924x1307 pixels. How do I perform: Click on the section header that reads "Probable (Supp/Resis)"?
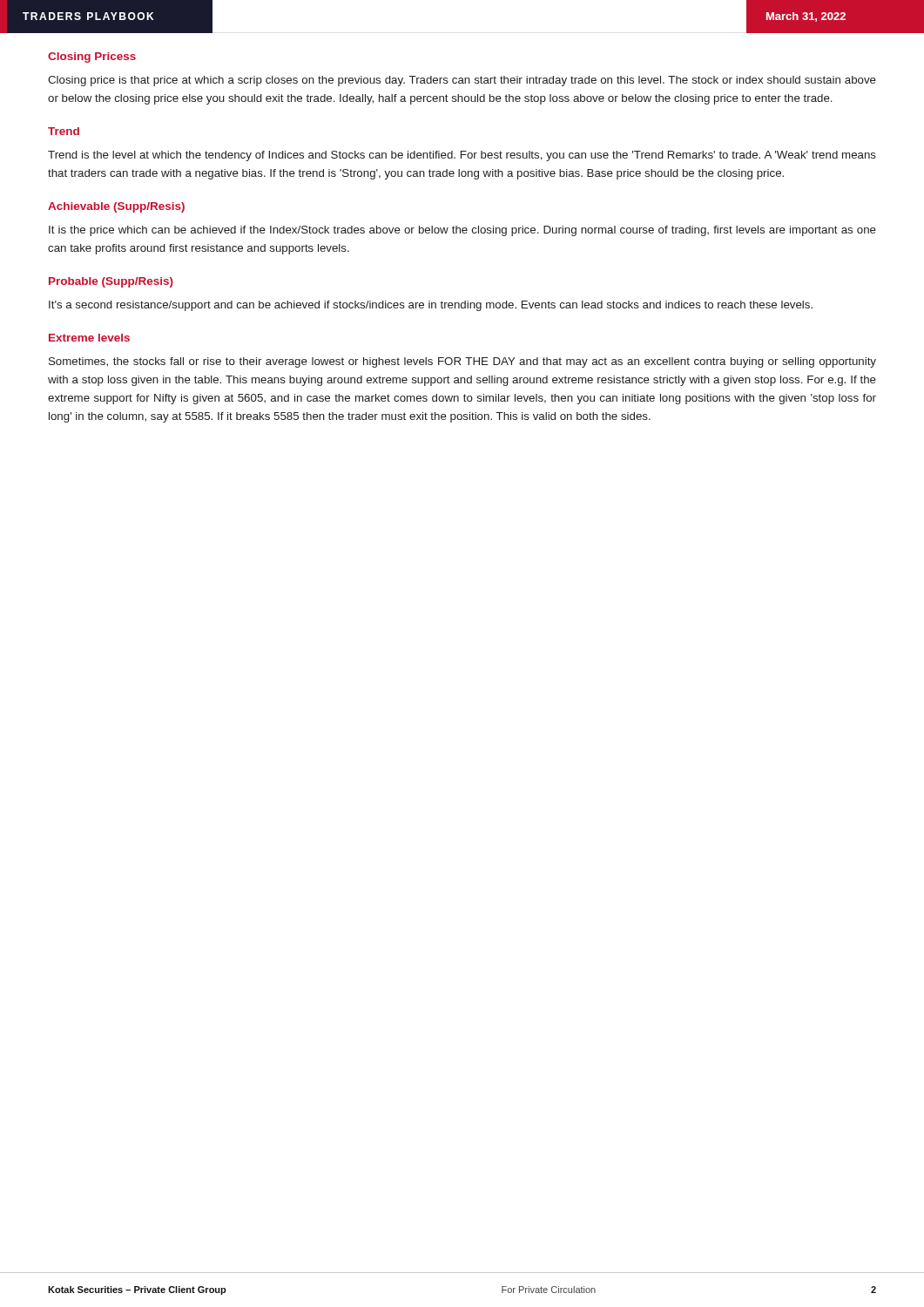111,282
